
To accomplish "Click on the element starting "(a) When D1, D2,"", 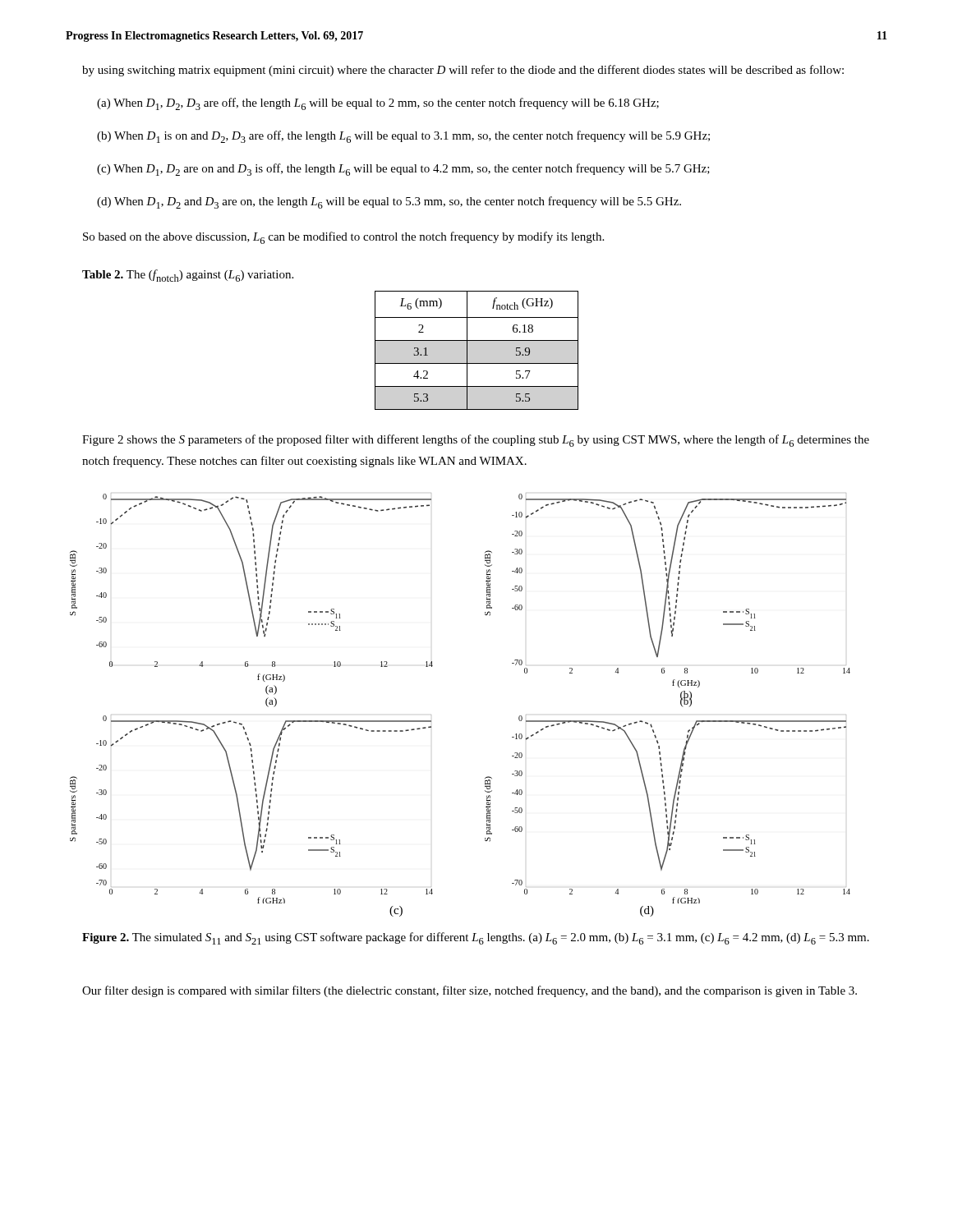I will point(378,104).
